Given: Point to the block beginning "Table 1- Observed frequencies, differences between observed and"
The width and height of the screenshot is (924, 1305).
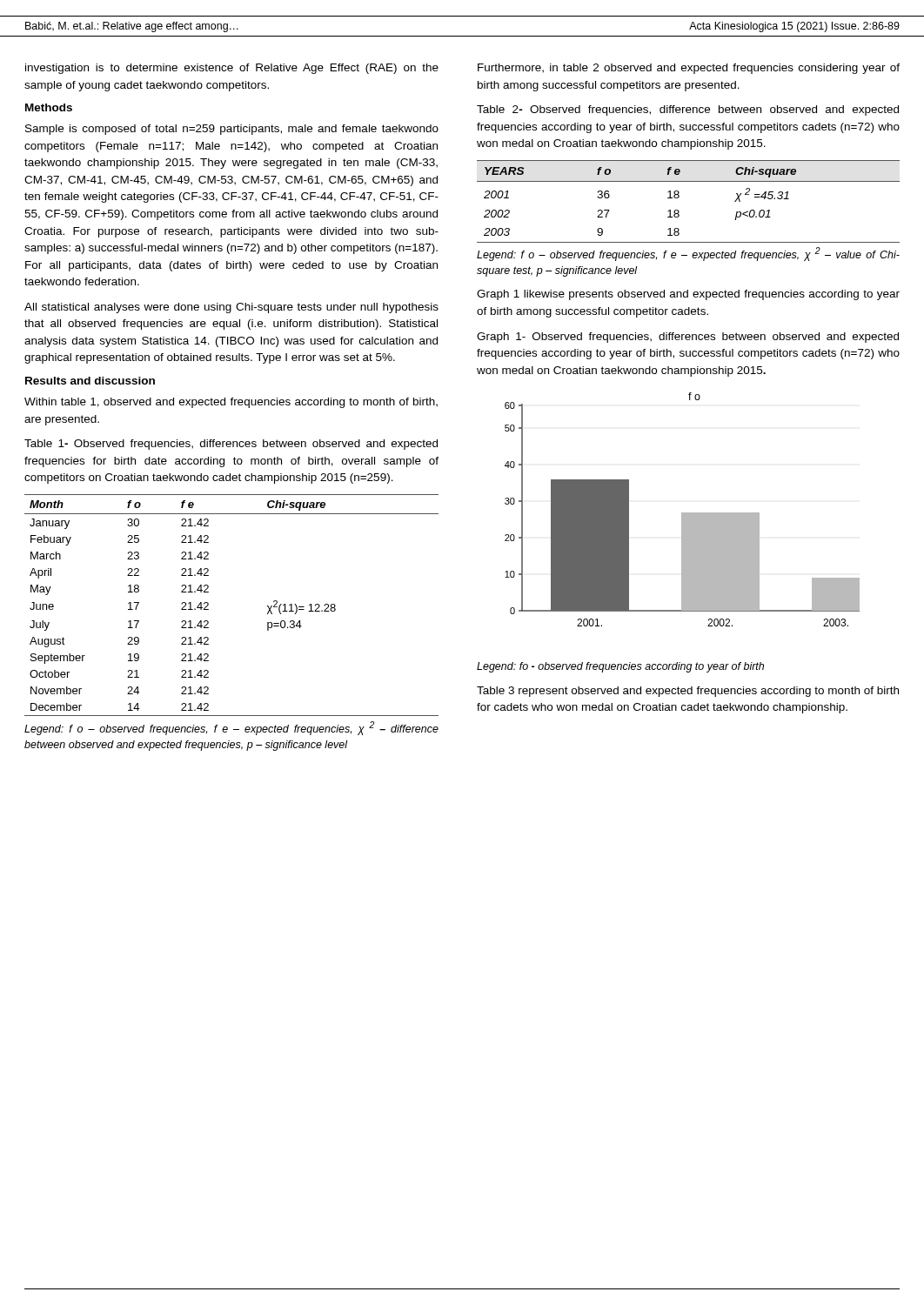Looking at the screenshot, I should (x=231, y=461).
